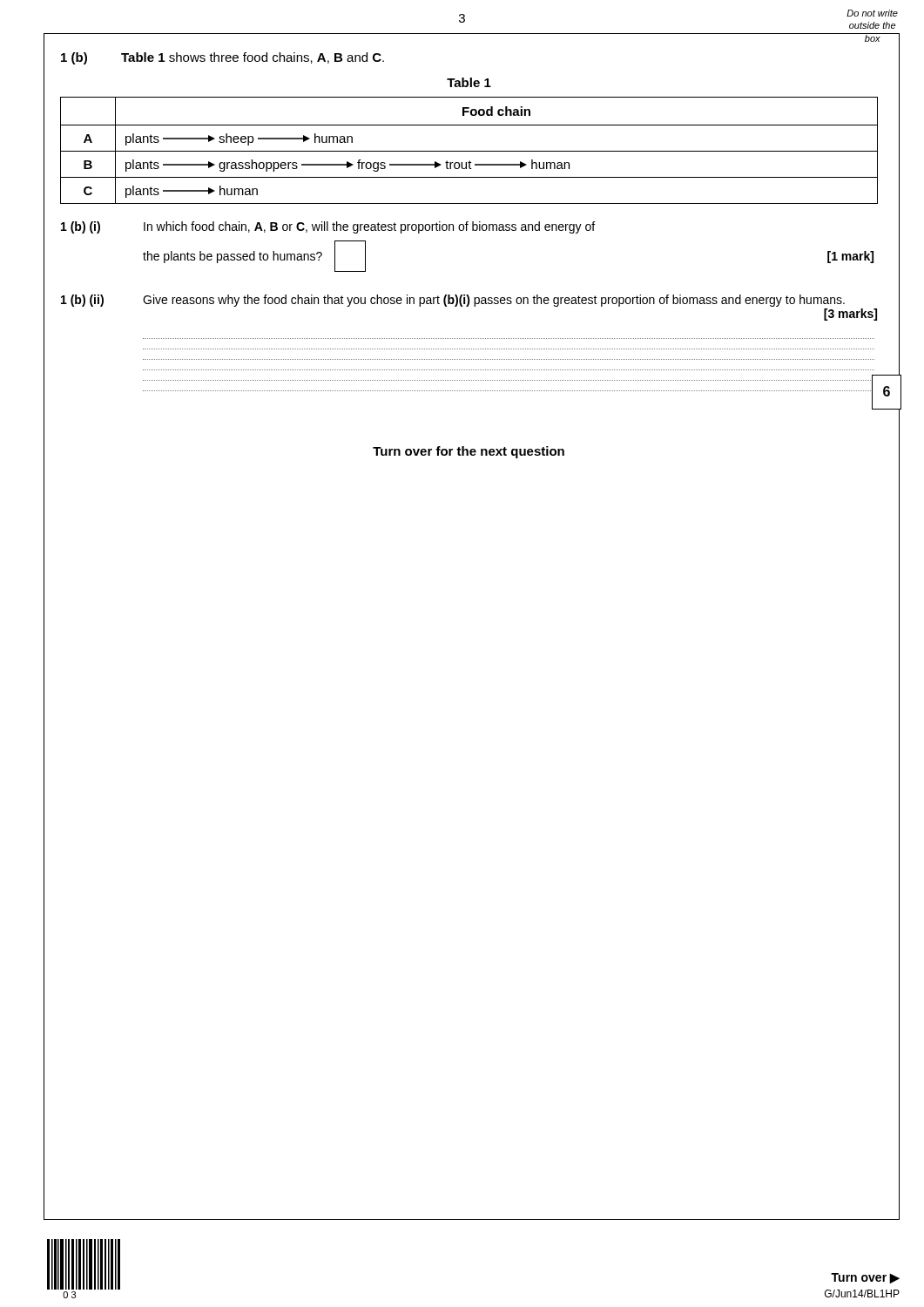Find the table

[469, 150]
